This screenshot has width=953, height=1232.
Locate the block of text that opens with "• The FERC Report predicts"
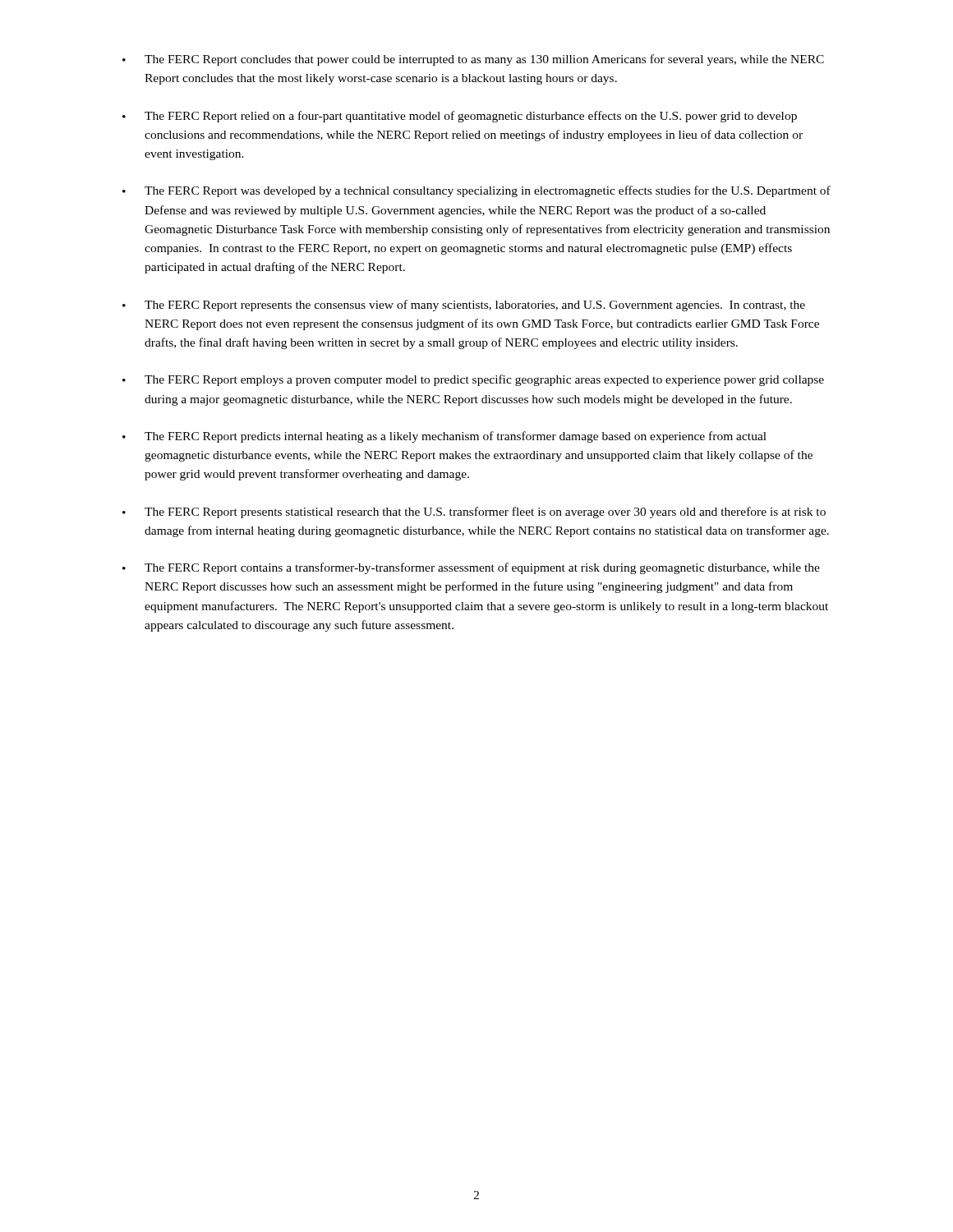pos(476,455)
